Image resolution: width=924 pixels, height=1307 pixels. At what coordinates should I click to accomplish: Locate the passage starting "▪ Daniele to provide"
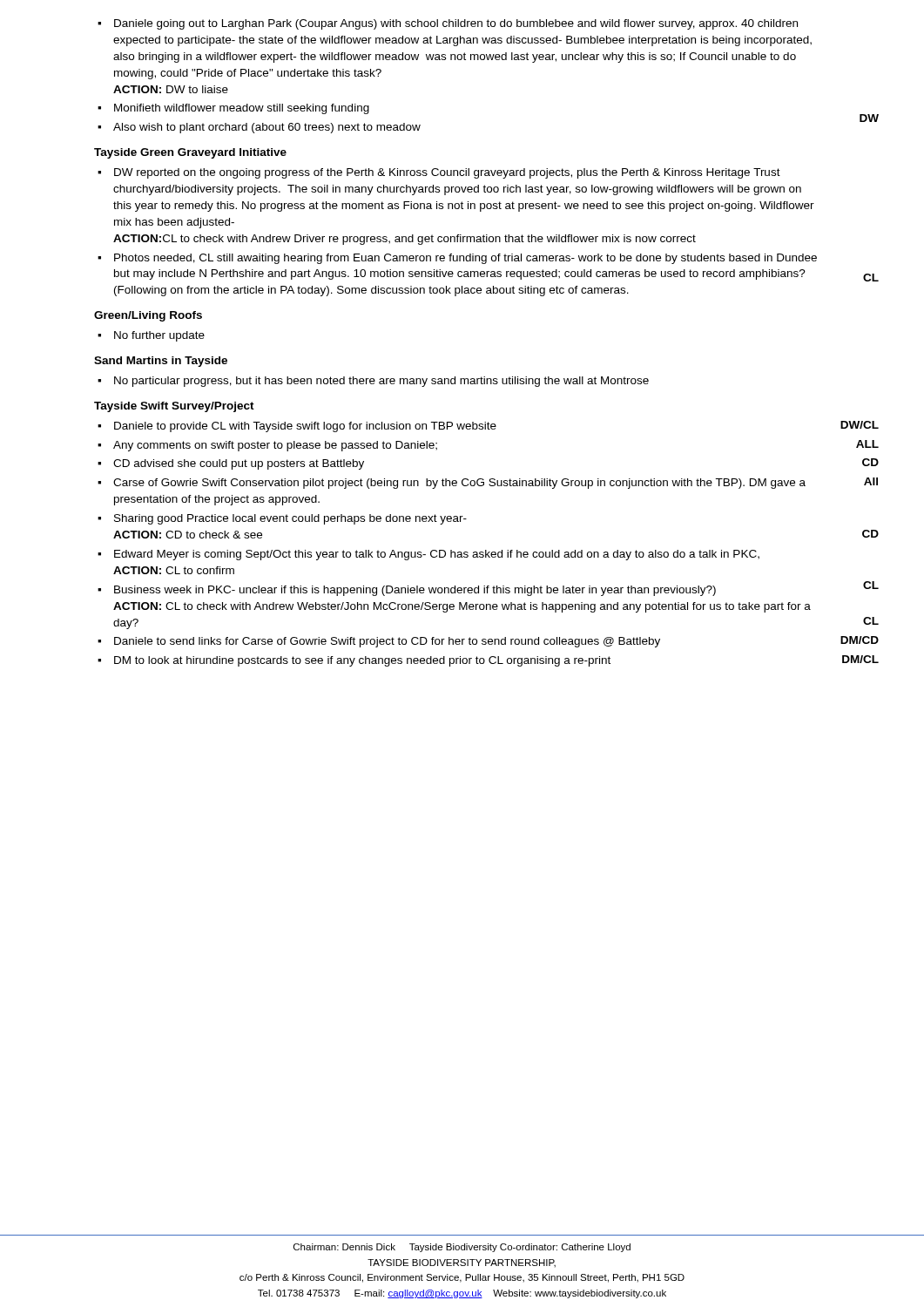tap(486, 426)
